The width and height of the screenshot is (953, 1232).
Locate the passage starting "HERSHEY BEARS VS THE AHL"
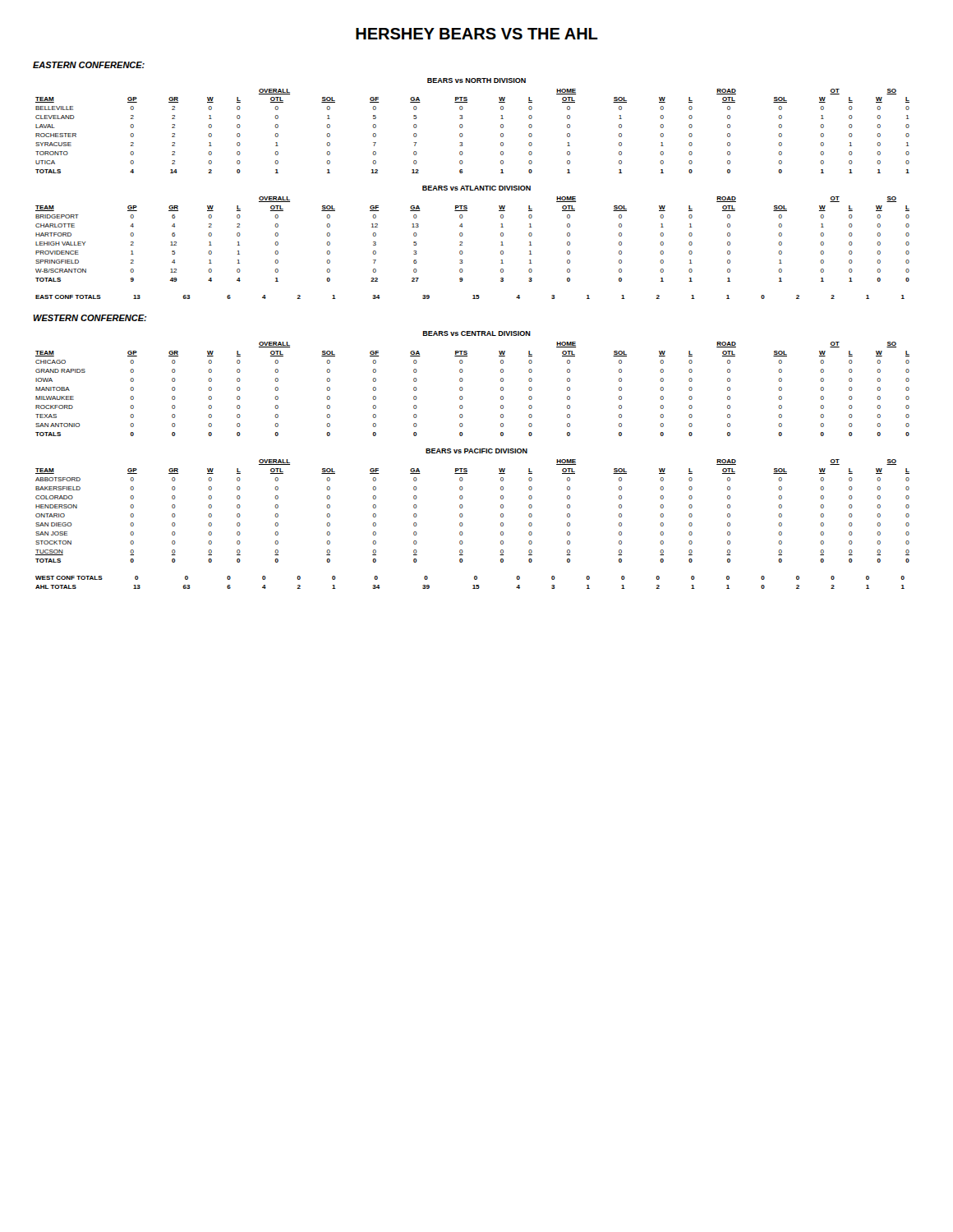[476, 34]
